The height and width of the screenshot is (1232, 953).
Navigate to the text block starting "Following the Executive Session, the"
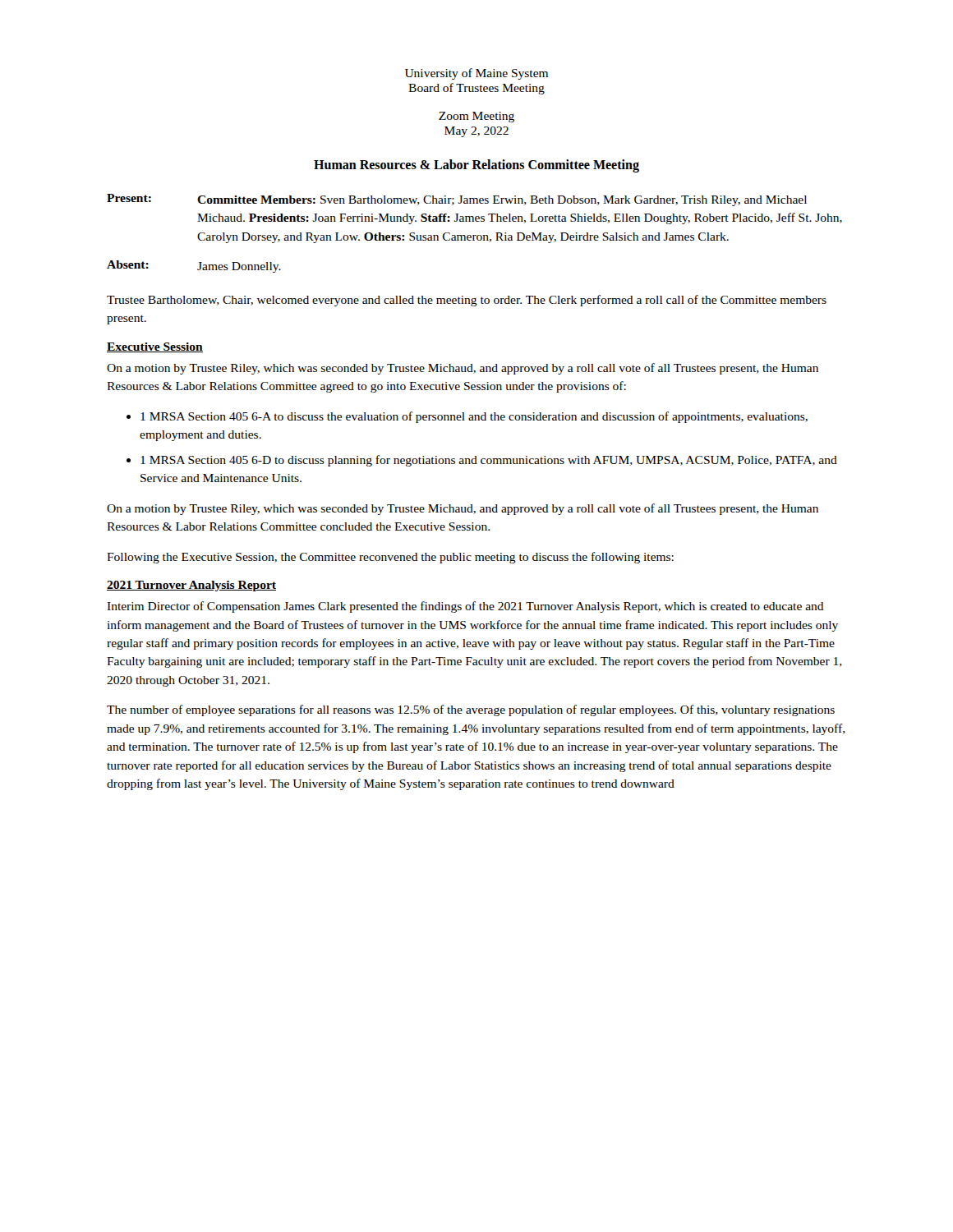(x=476, y=557)
